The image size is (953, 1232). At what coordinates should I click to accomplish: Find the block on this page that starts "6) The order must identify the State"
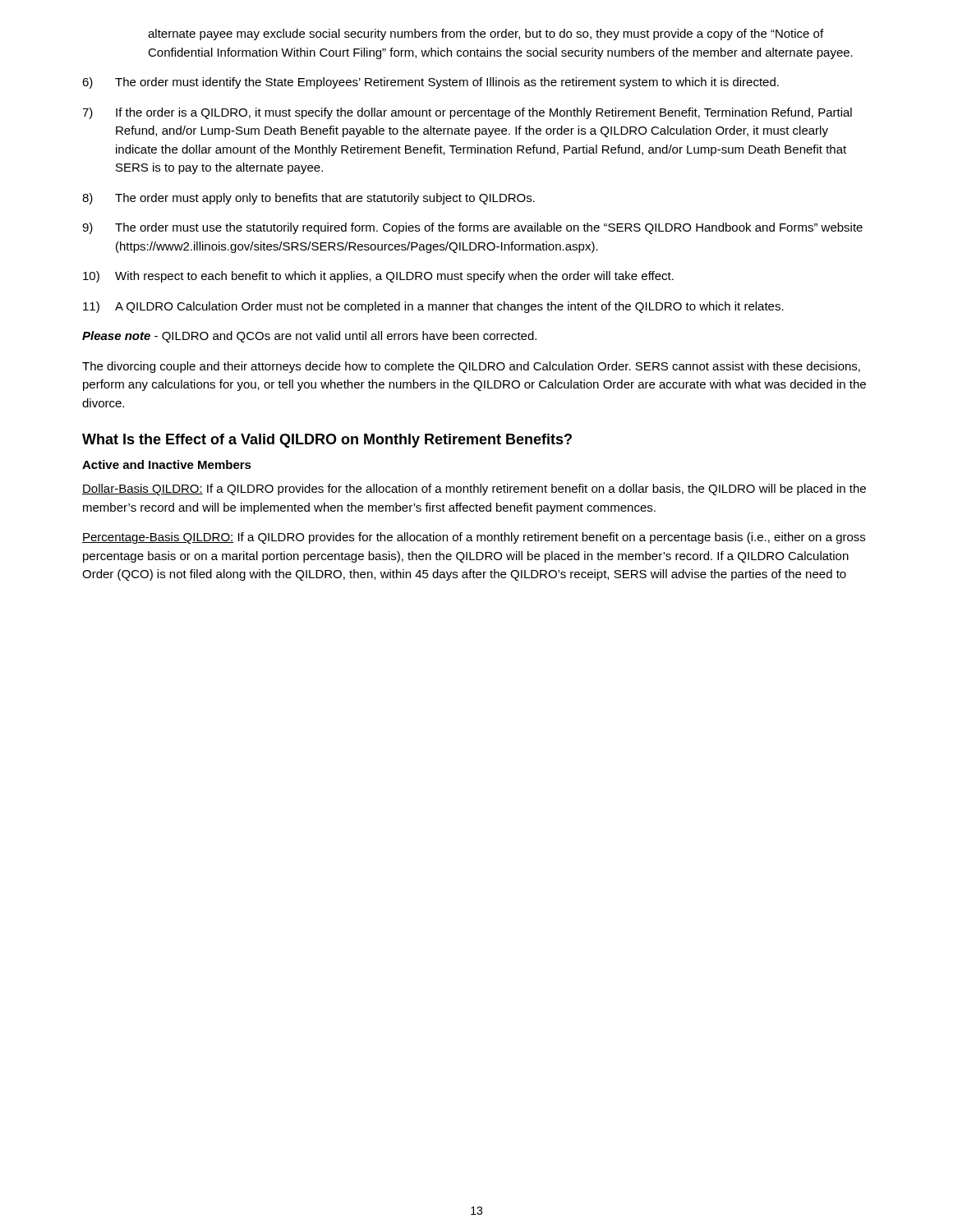tap(476, 82)
